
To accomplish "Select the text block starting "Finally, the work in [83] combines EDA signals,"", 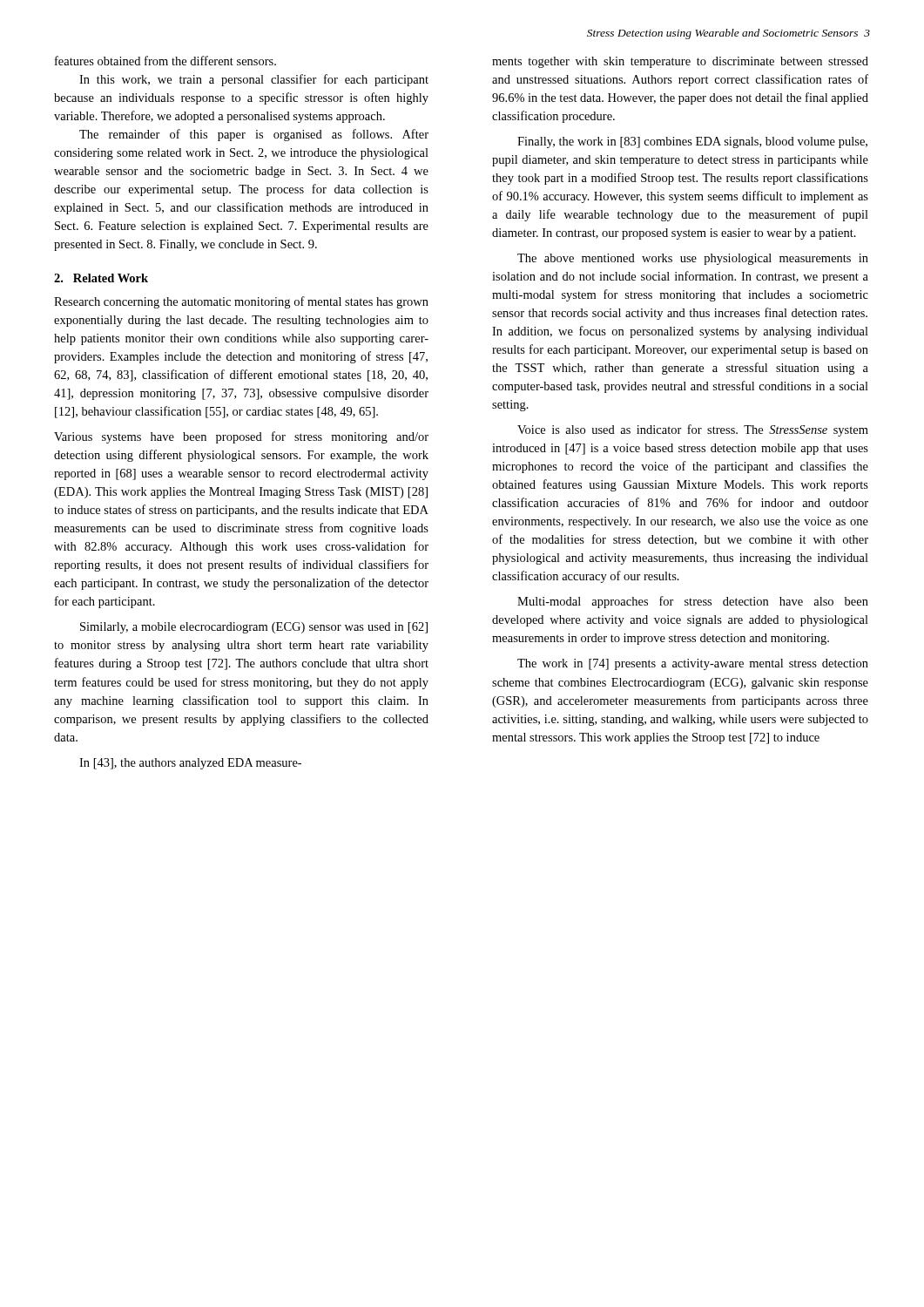I will (680, 187).
